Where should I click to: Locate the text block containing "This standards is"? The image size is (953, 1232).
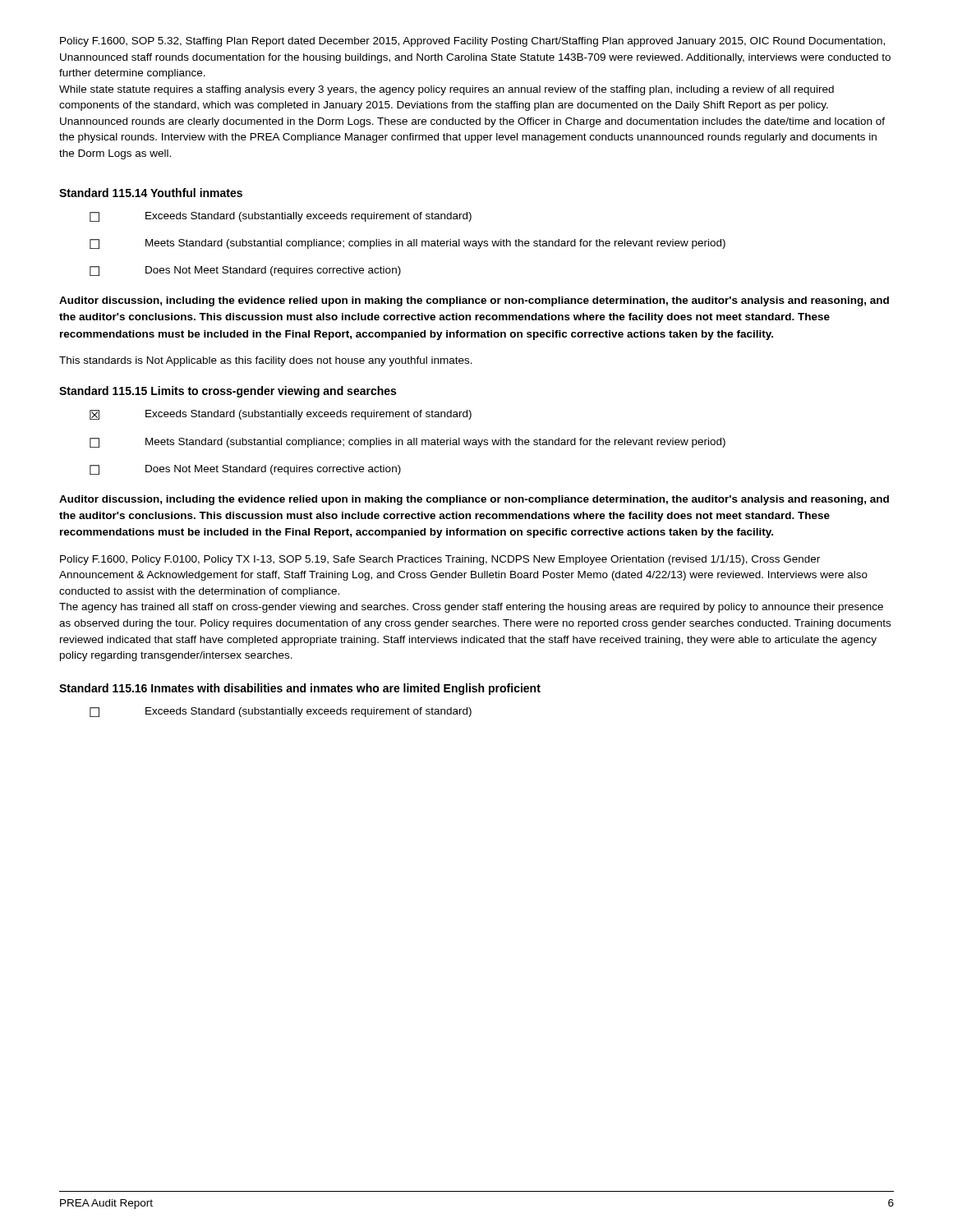266,360
